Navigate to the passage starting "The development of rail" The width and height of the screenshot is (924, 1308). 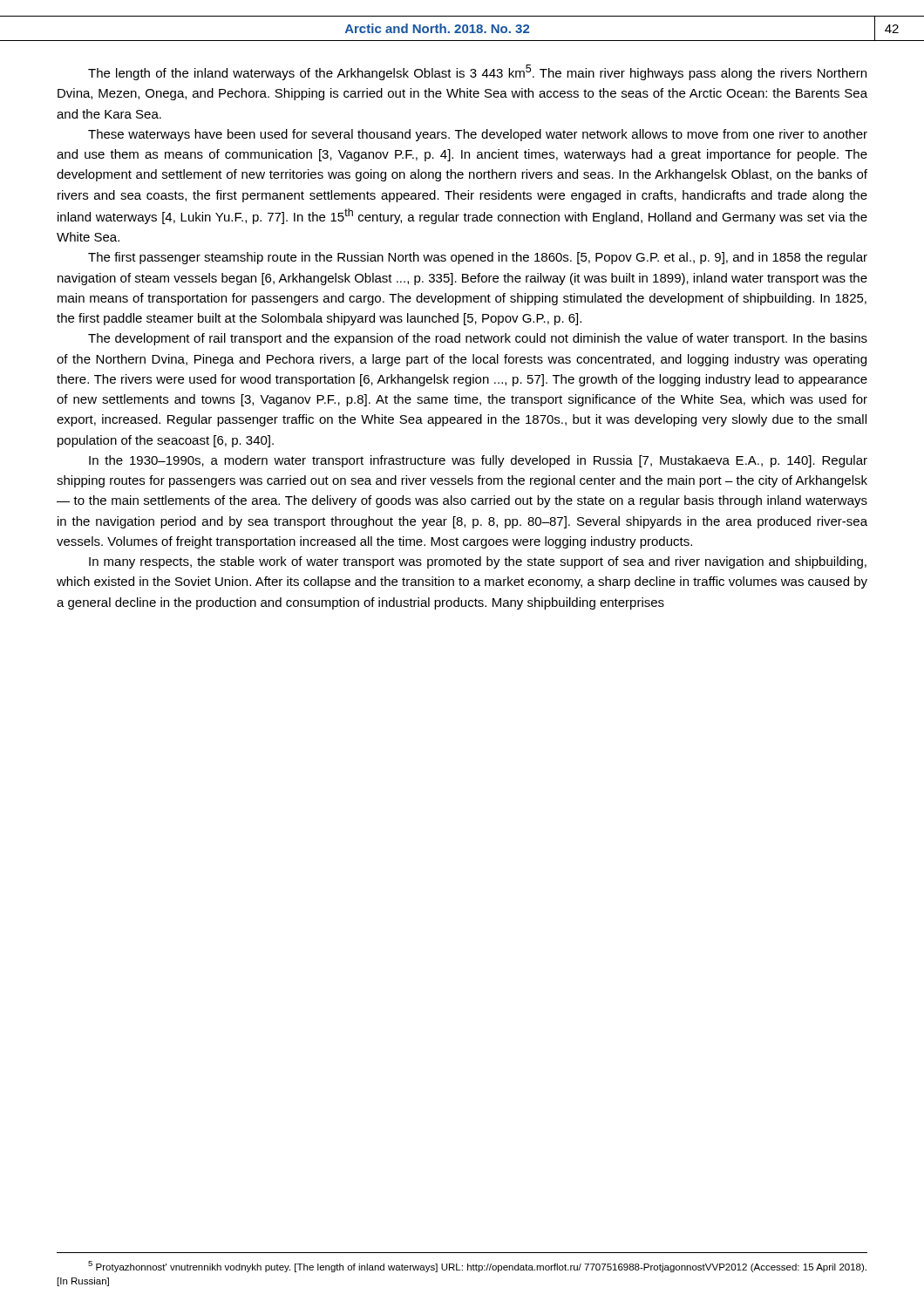pos(462,389)
